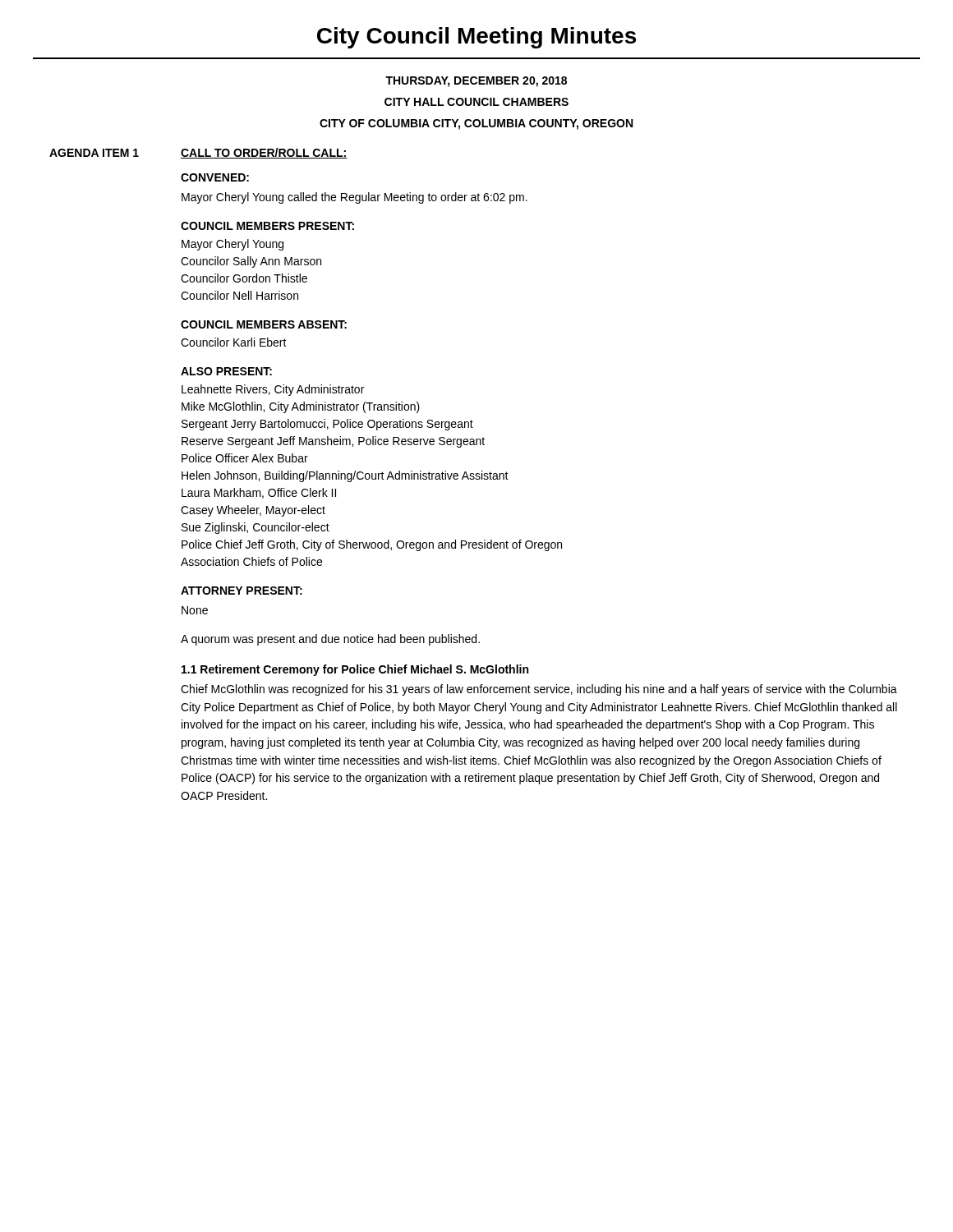Where is the section header that starts "CITY HALL COUNCIL"?
The width and height of the screenshot is (953, 1232).
476,102
